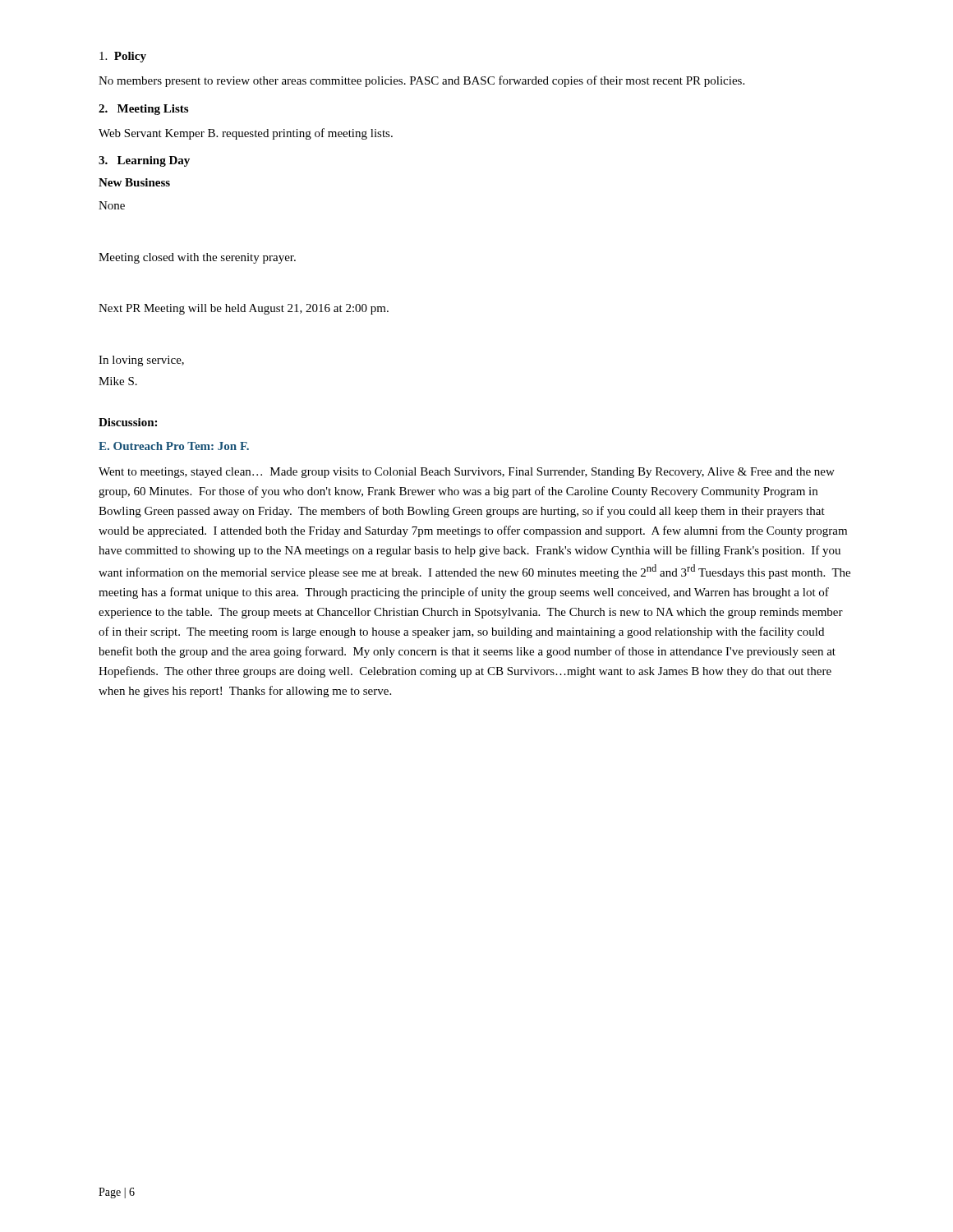Navigate to the passage starting "Meeting closed with the serenity"
The width and height of the screenshot is (953, 1232).
coord(197,257)
